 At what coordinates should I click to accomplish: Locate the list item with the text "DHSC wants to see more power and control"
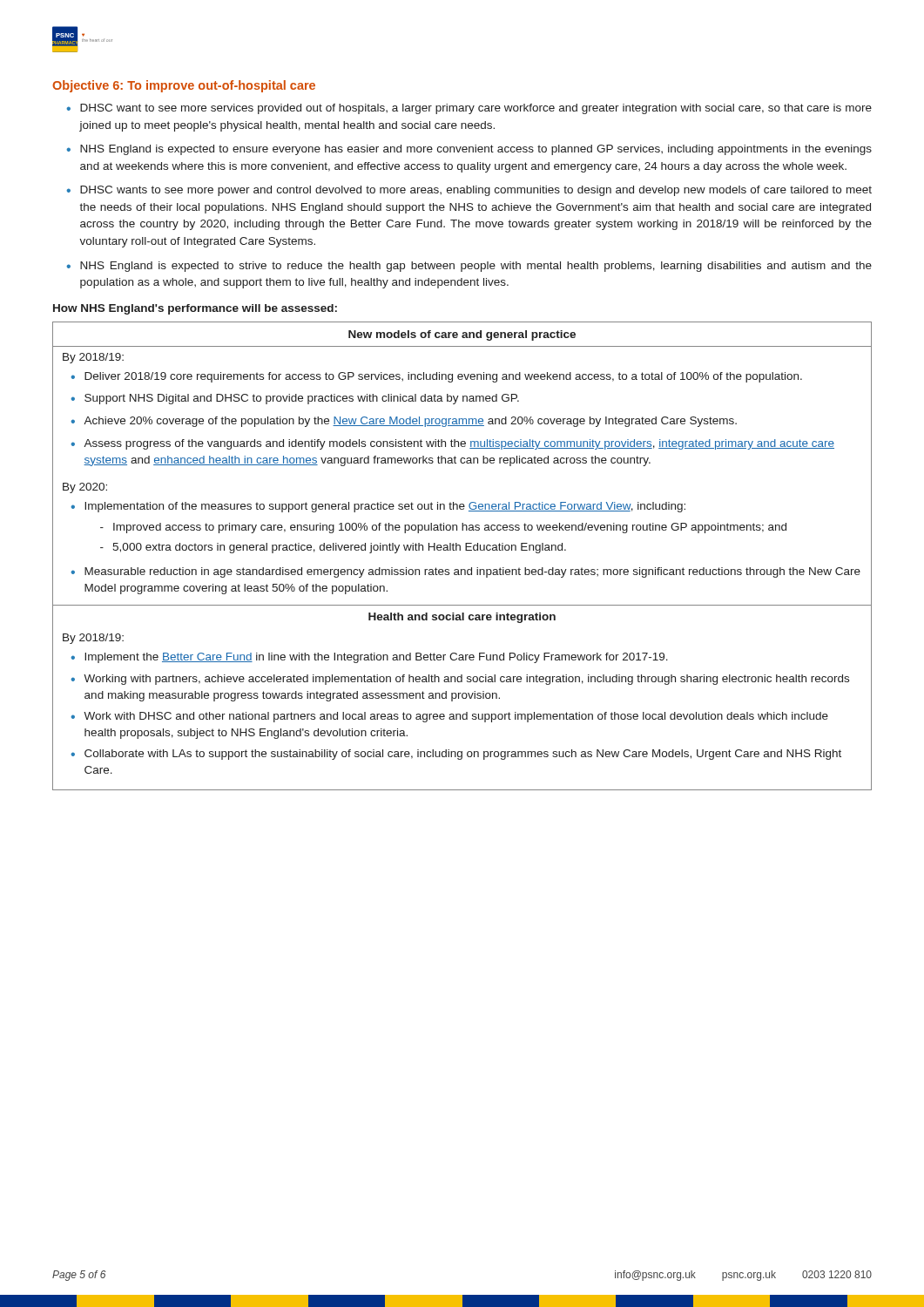coord(476,216)
